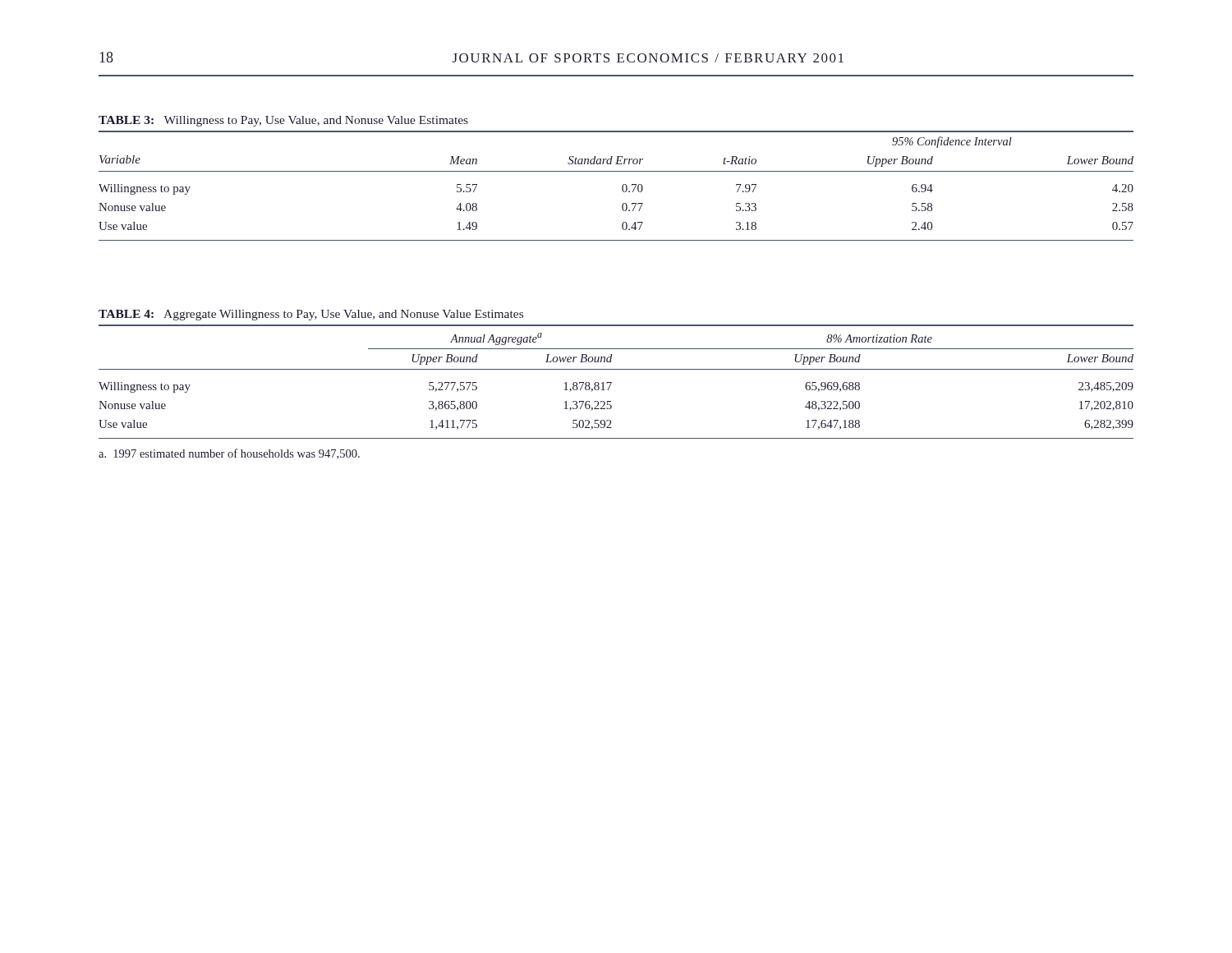Navigate to the region starting "TABLE 3: Willingness to Pay,"
Screen dimensions: 953x1232
pos(283,120)
